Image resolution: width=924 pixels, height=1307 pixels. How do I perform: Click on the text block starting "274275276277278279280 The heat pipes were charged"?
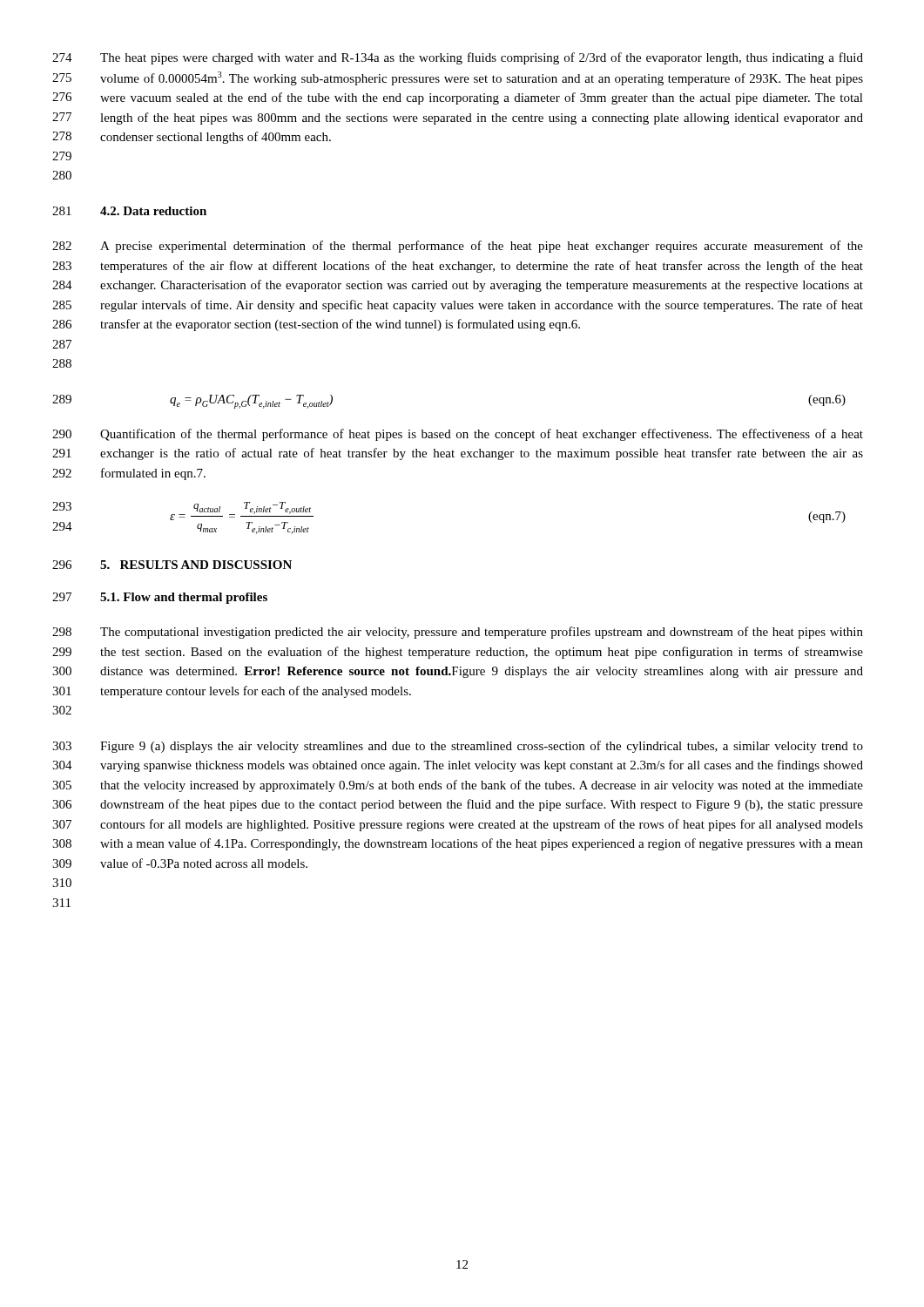coord(458,117)
